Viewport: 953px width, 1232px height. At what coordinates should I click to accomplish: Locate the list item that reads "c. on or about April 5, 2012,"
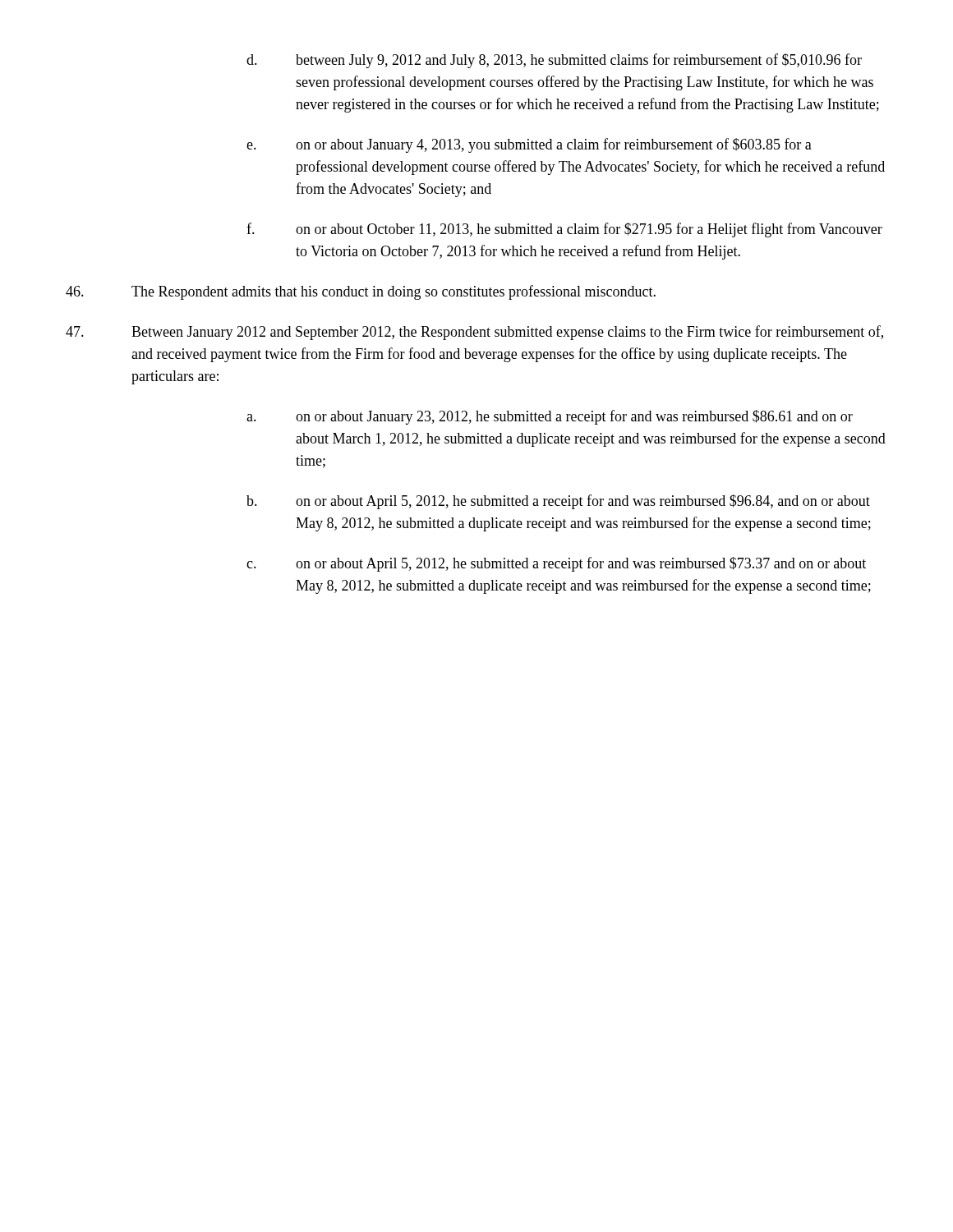(567, 575)
